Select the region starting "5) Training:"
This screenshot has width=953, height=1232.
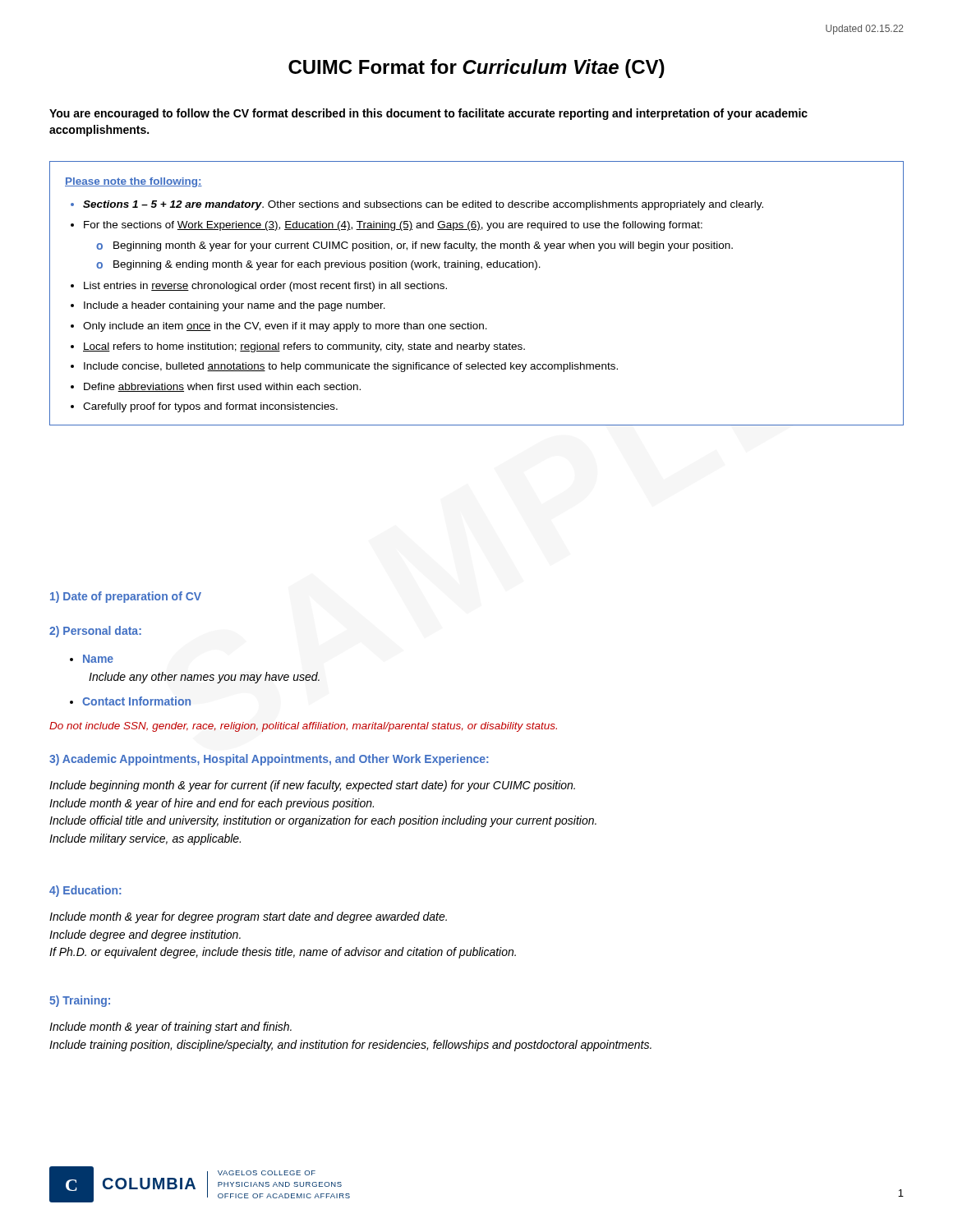[x=80, y=1000]
